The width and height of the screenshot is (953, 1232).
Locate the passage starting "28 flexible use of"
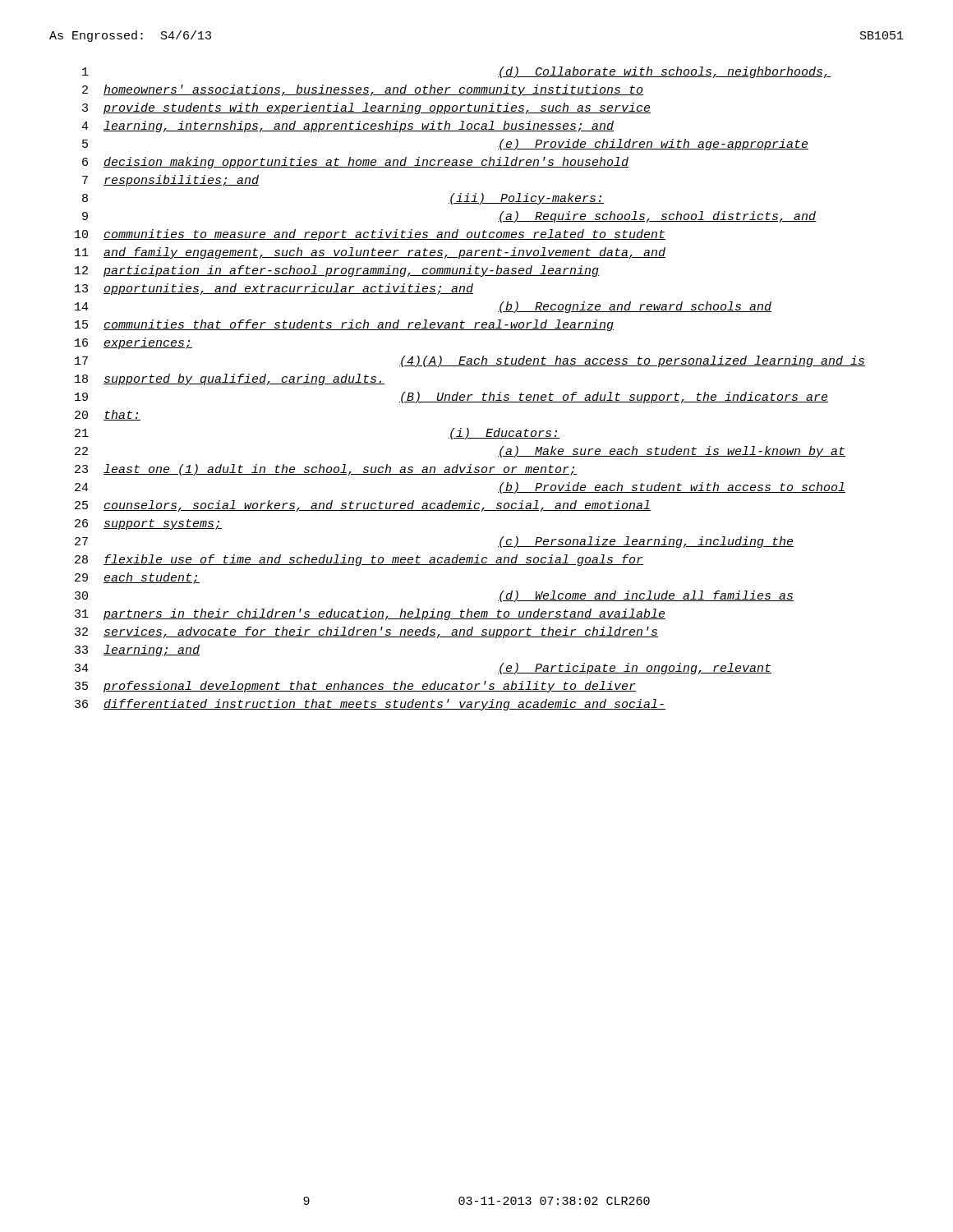pos(476,561)
